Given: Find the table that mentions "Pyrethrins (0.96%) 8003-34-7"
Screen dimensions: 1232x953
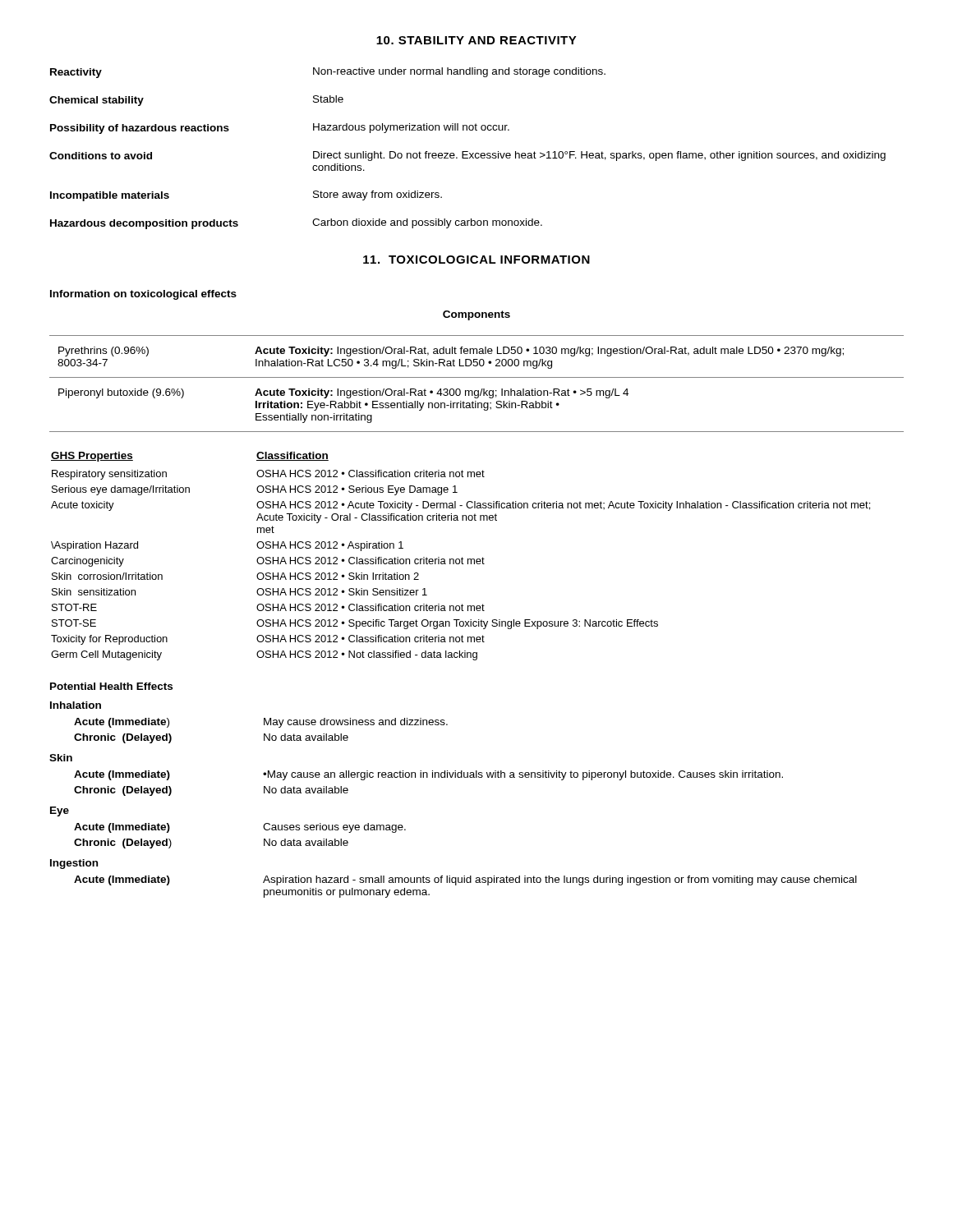Looking at the screenshot, I should pos(476,384).
